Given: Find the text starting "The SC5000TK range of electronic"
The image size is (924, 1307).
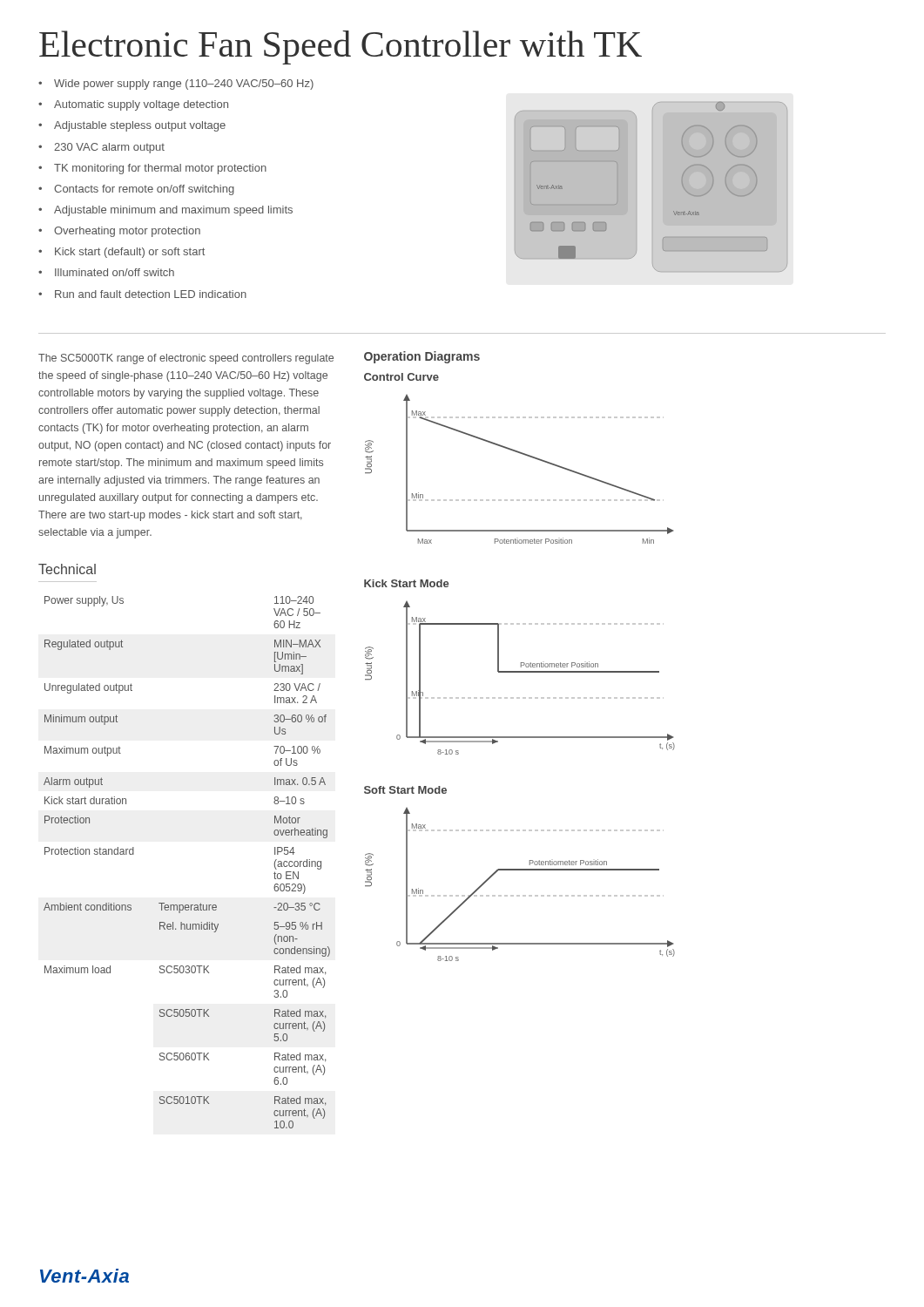Looking at the screenshot, I should pyautogui.click(x=187, y=445).
